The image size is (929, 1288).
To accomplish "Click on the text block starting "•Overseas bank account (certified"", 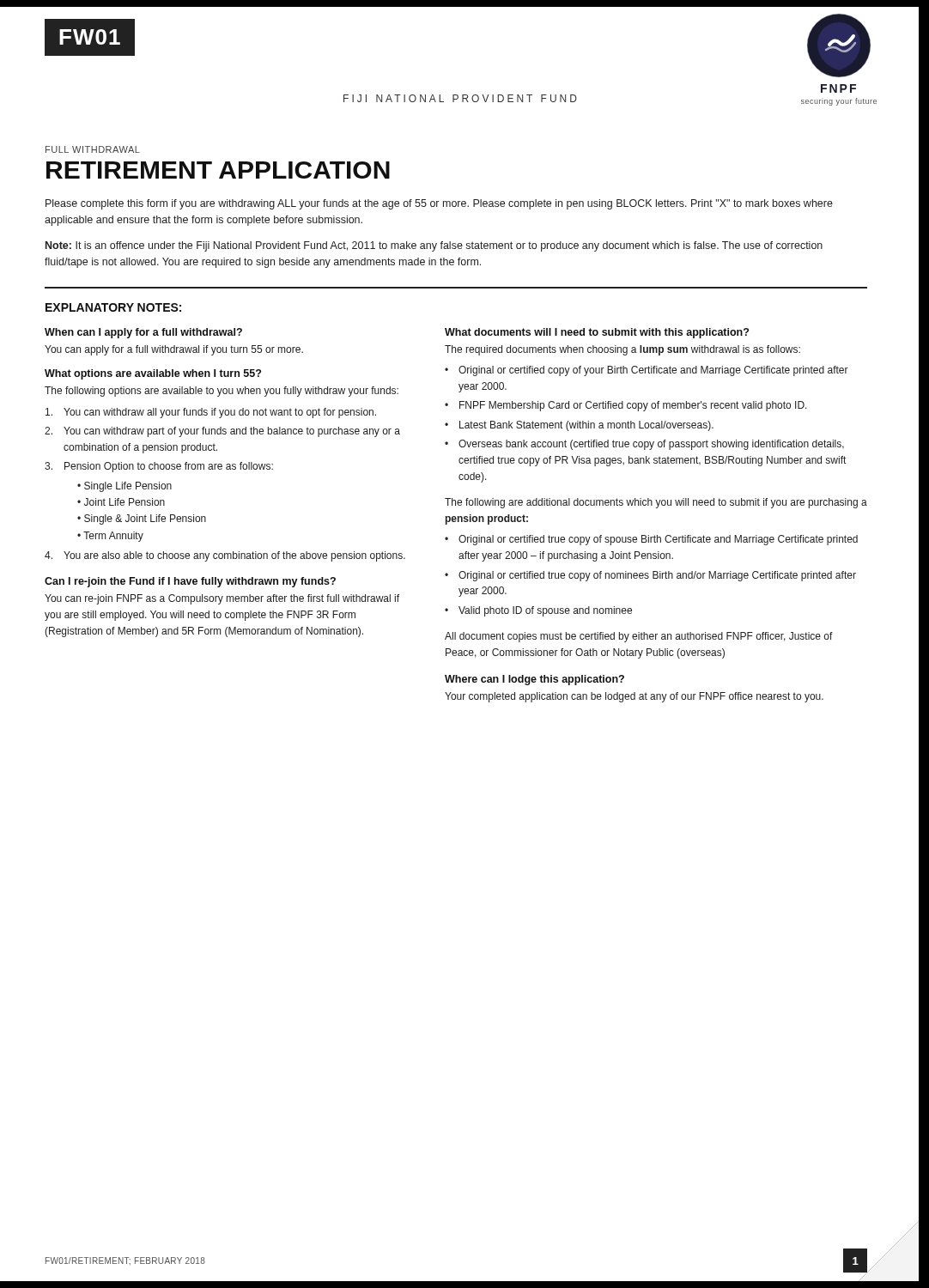I will (645, 459).
